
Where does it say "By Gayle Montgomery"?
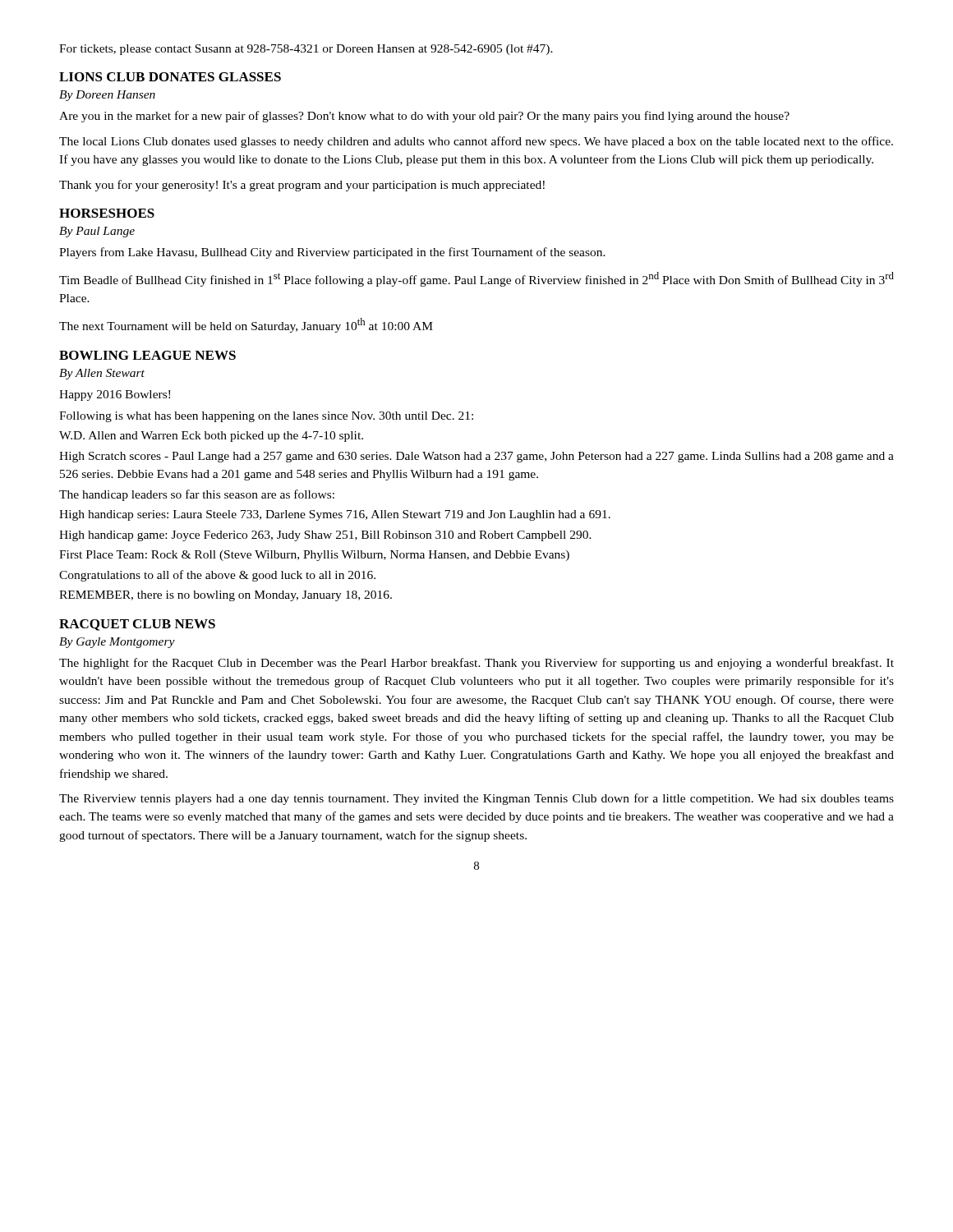pyautogui.click(x=117, y=641)
